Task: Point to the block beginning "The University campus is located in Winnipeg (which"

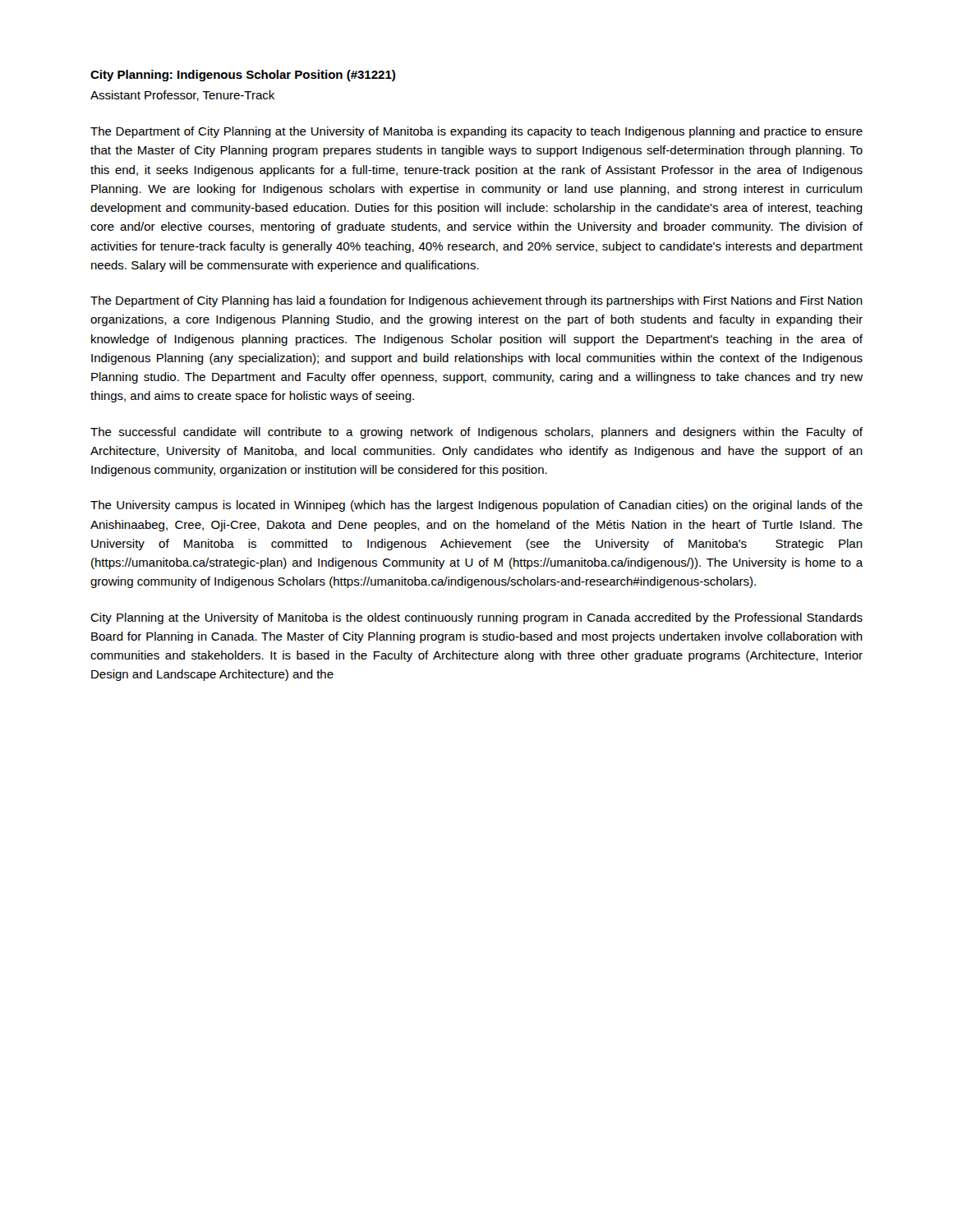Action: [x=476, y=543]
